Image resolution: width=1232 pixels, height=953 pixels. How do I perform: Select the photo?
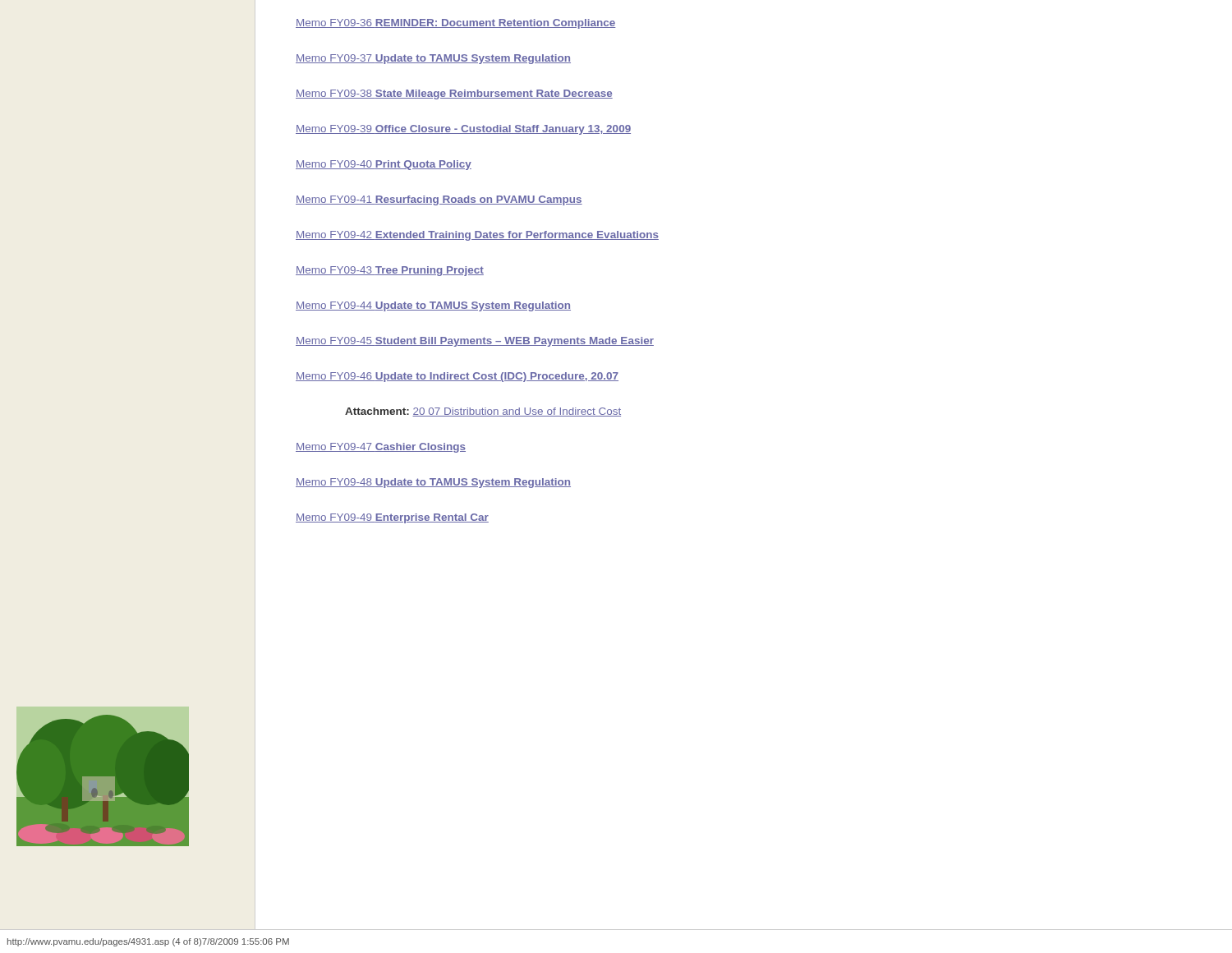point(103,776)
